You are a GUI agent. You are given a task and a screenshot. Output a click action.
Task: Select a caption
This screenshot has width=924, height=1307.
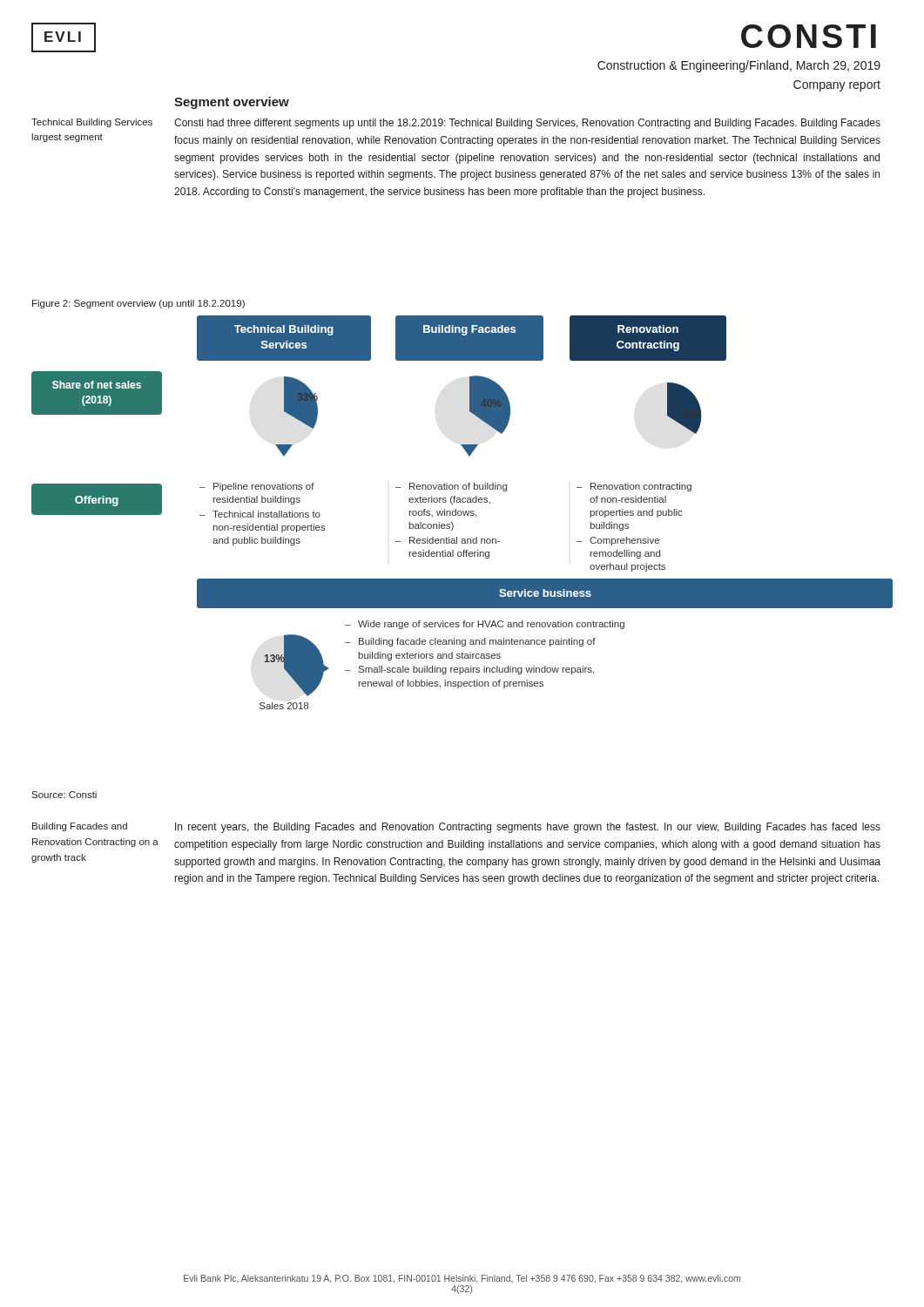138,303
